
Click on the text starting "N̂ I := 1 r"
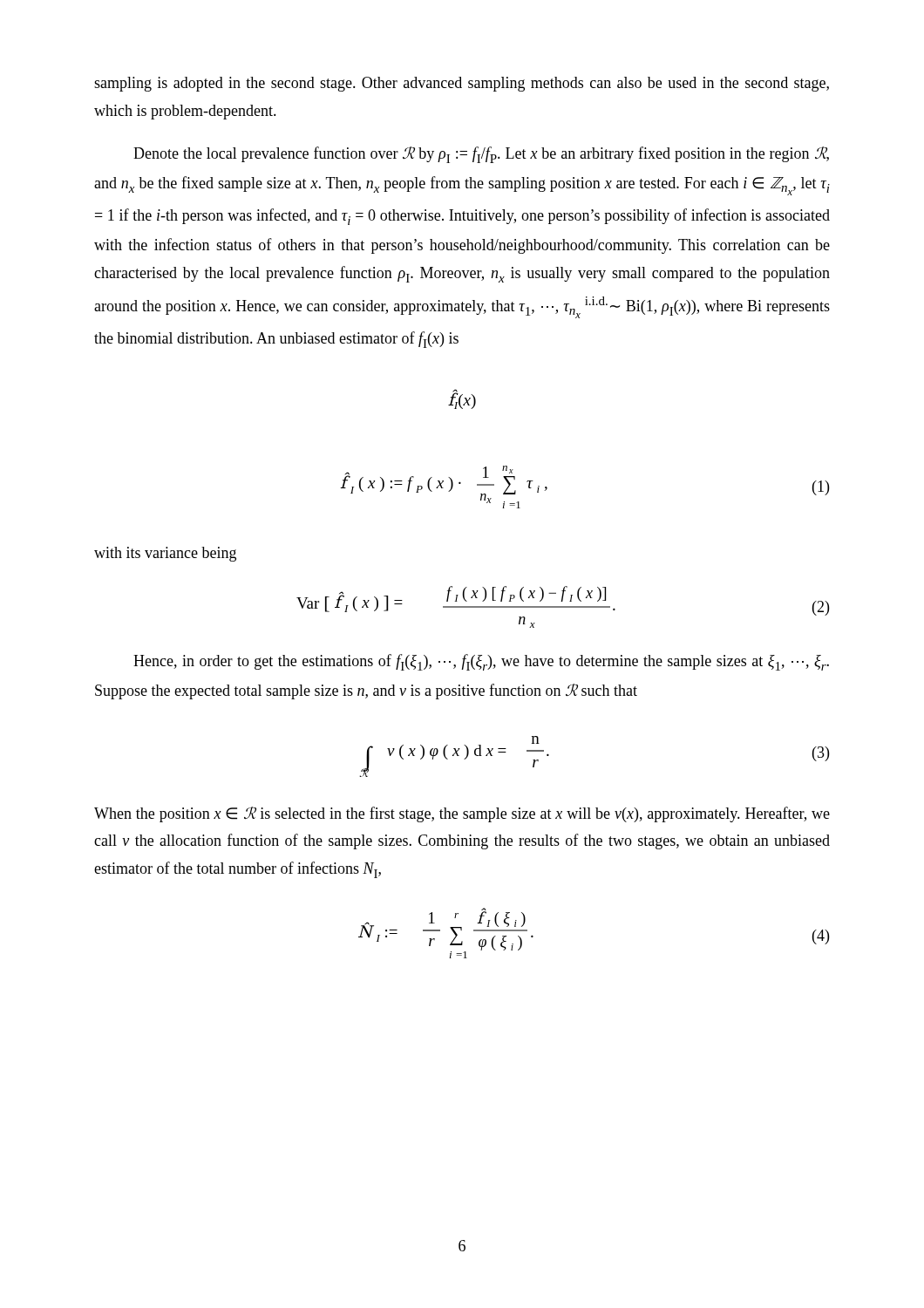coord(462,936)
